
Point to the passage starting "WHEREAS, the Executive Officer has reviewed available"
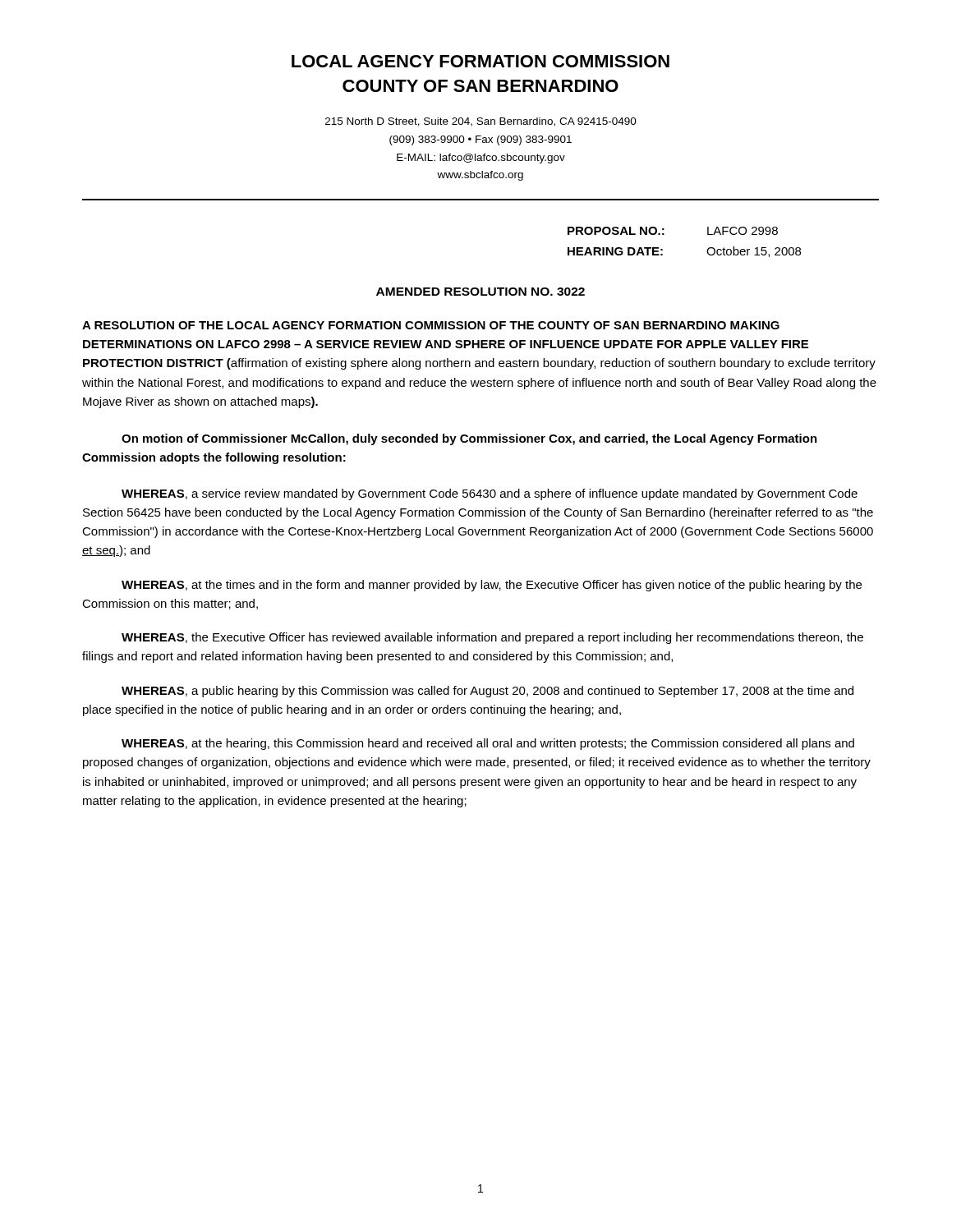pyautogui.click(x=473, y=646)
